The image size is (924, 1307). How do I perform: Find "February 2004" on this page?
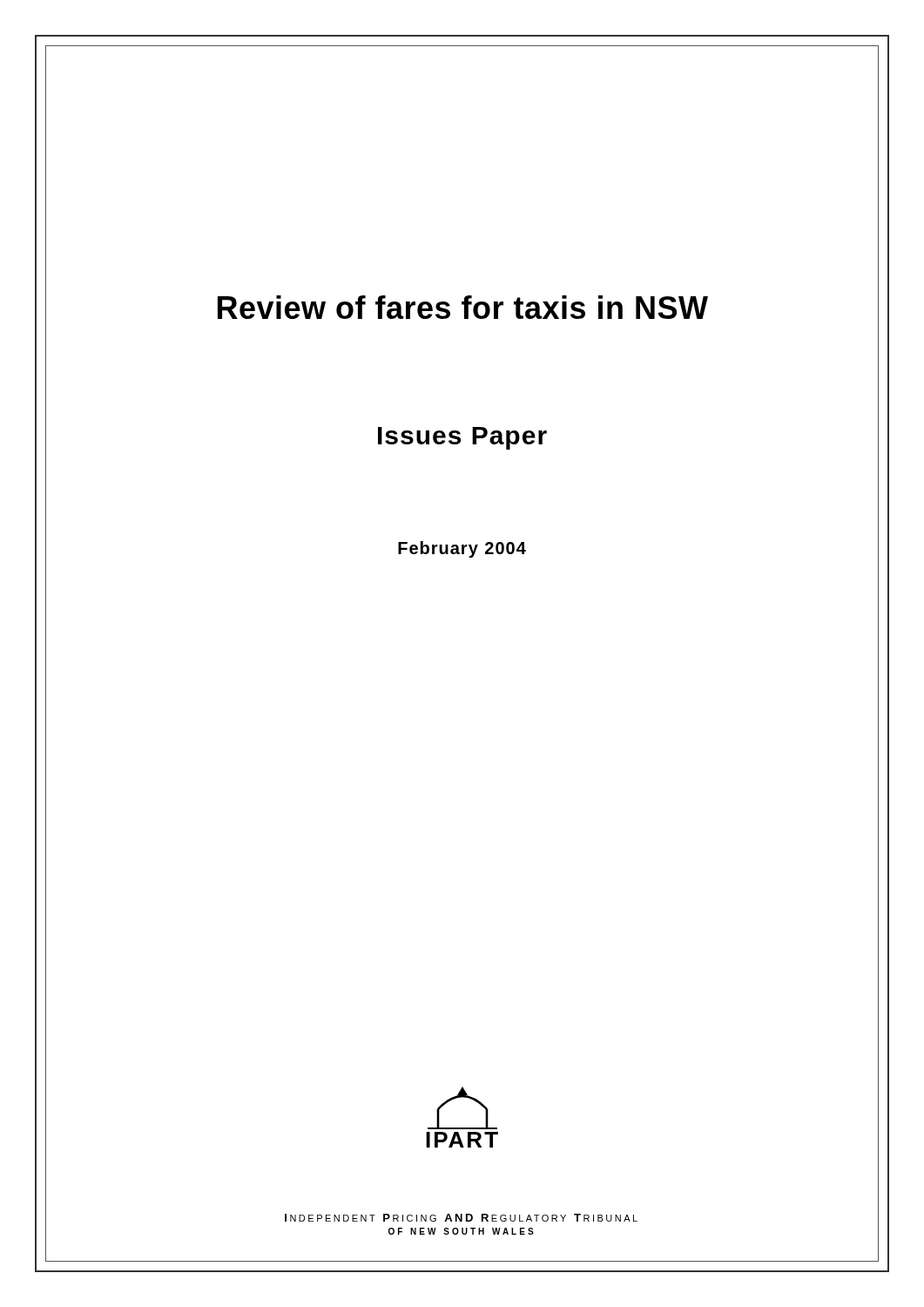462,548
